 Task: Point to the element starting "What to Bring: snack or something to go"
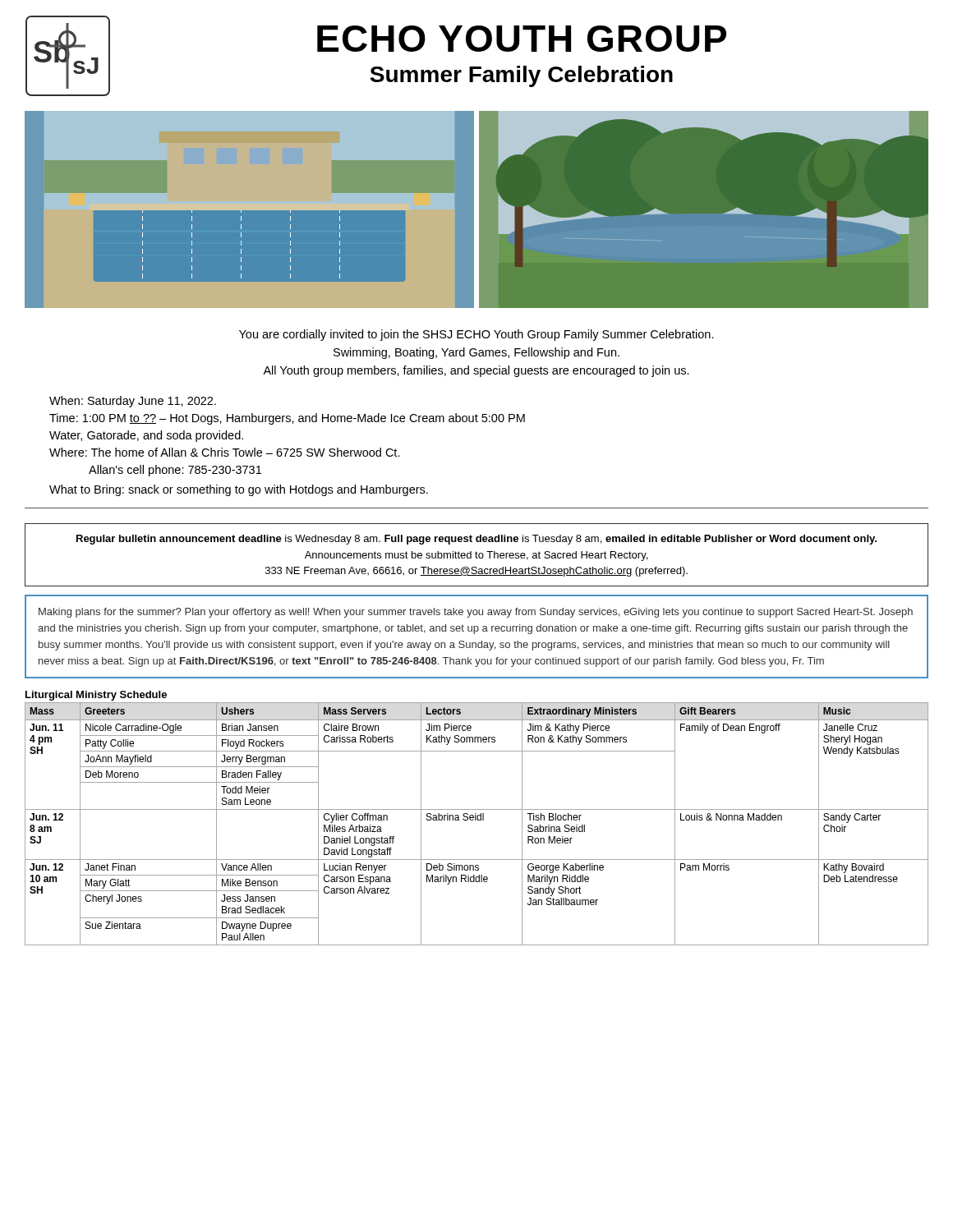pos(239,490)
